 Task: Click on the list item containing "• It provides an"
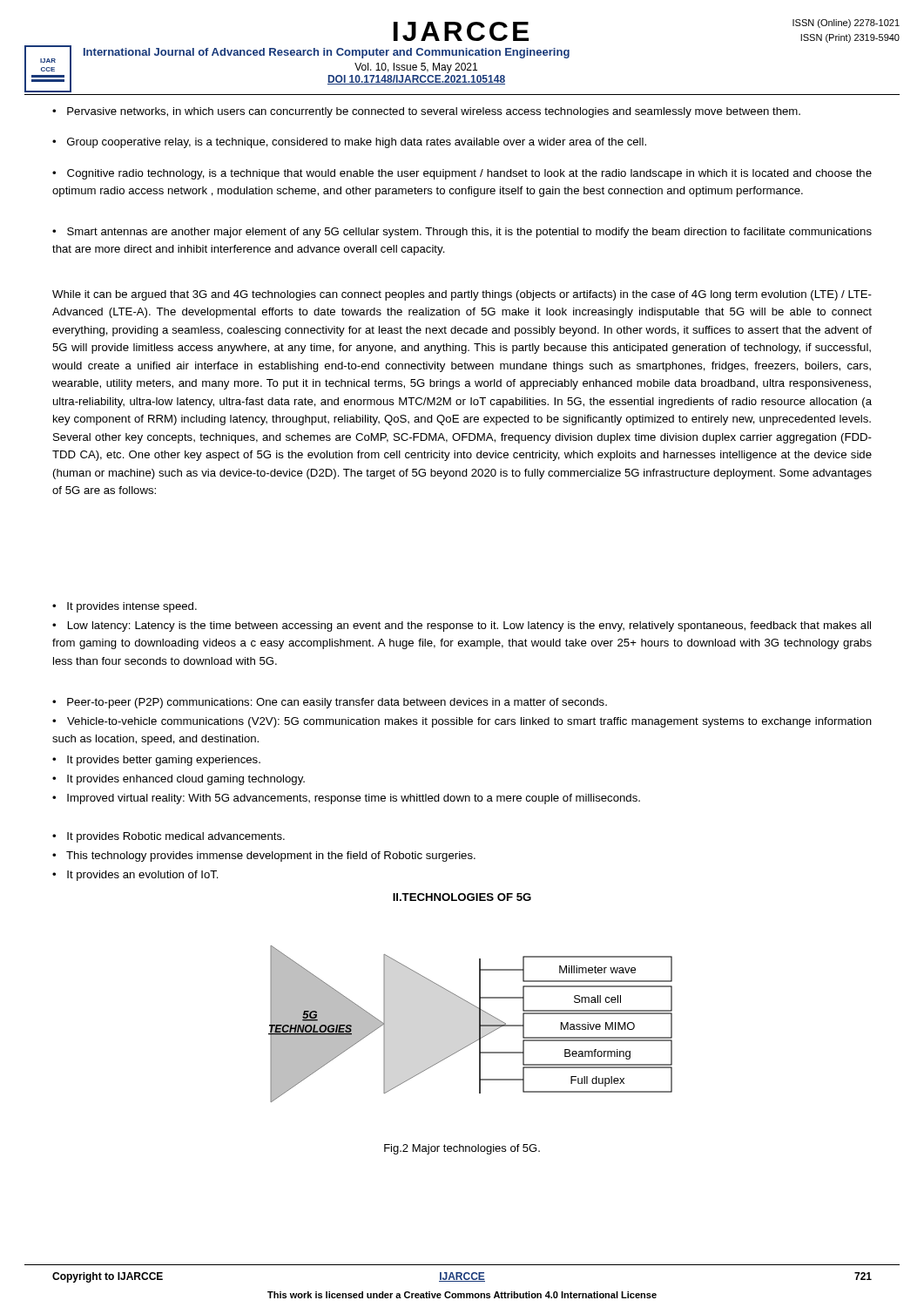point(136,874)
